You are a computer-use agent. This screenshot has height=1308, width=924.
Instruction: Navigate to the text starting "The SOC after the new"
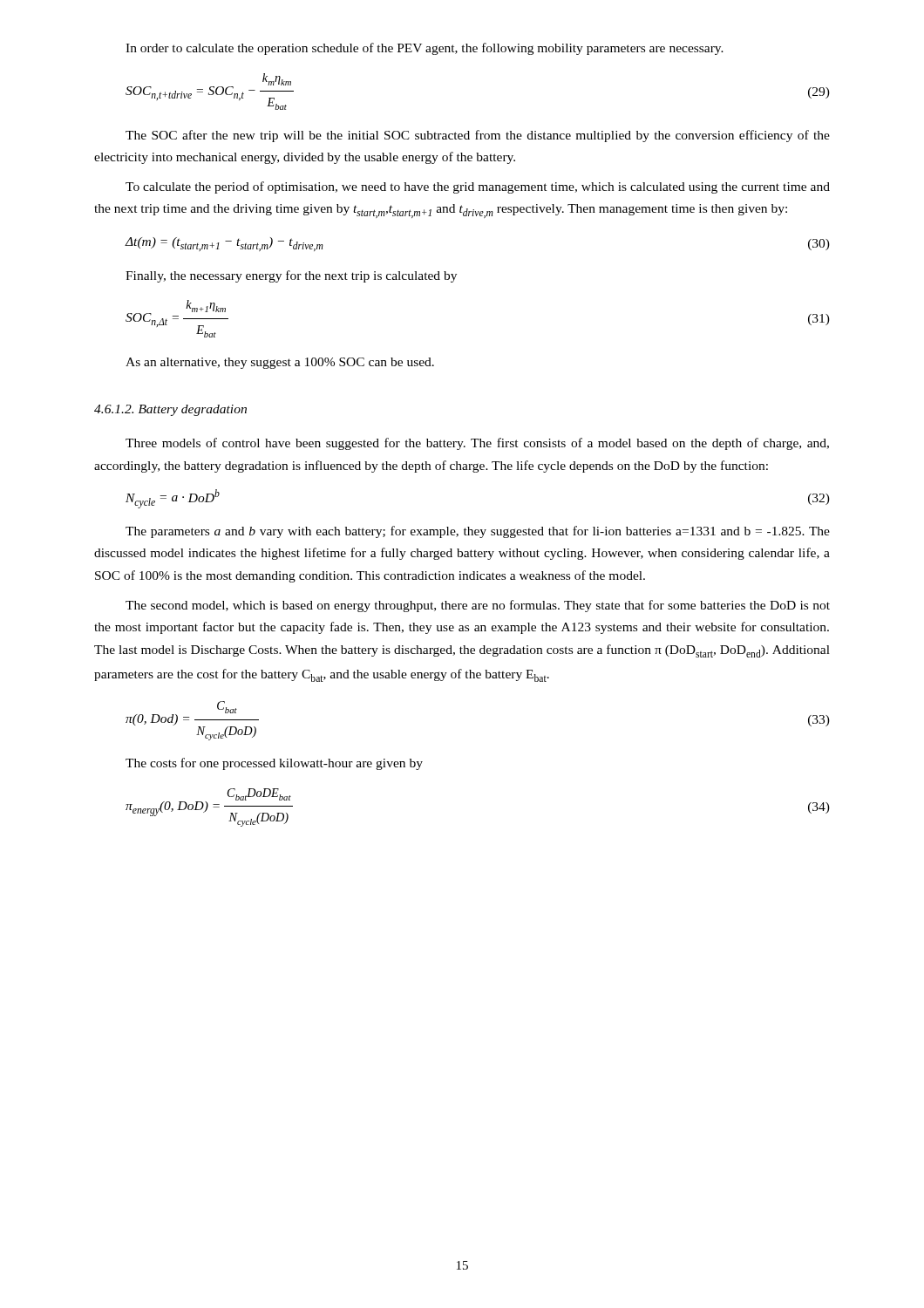pos(462,145)
